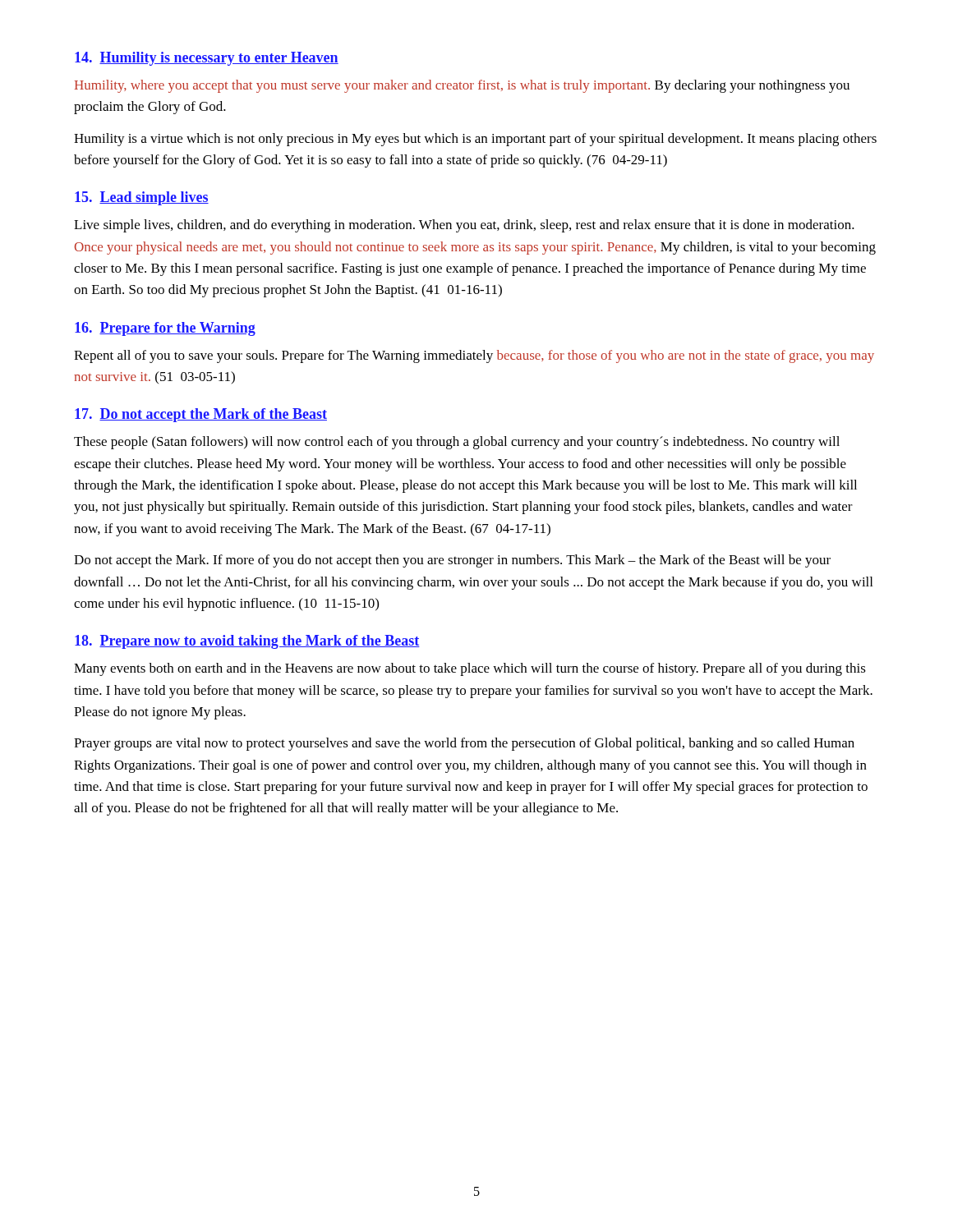Navigate to the text block starting "Many events both on earth and"

pyautogui.click(x=473, y=690)
